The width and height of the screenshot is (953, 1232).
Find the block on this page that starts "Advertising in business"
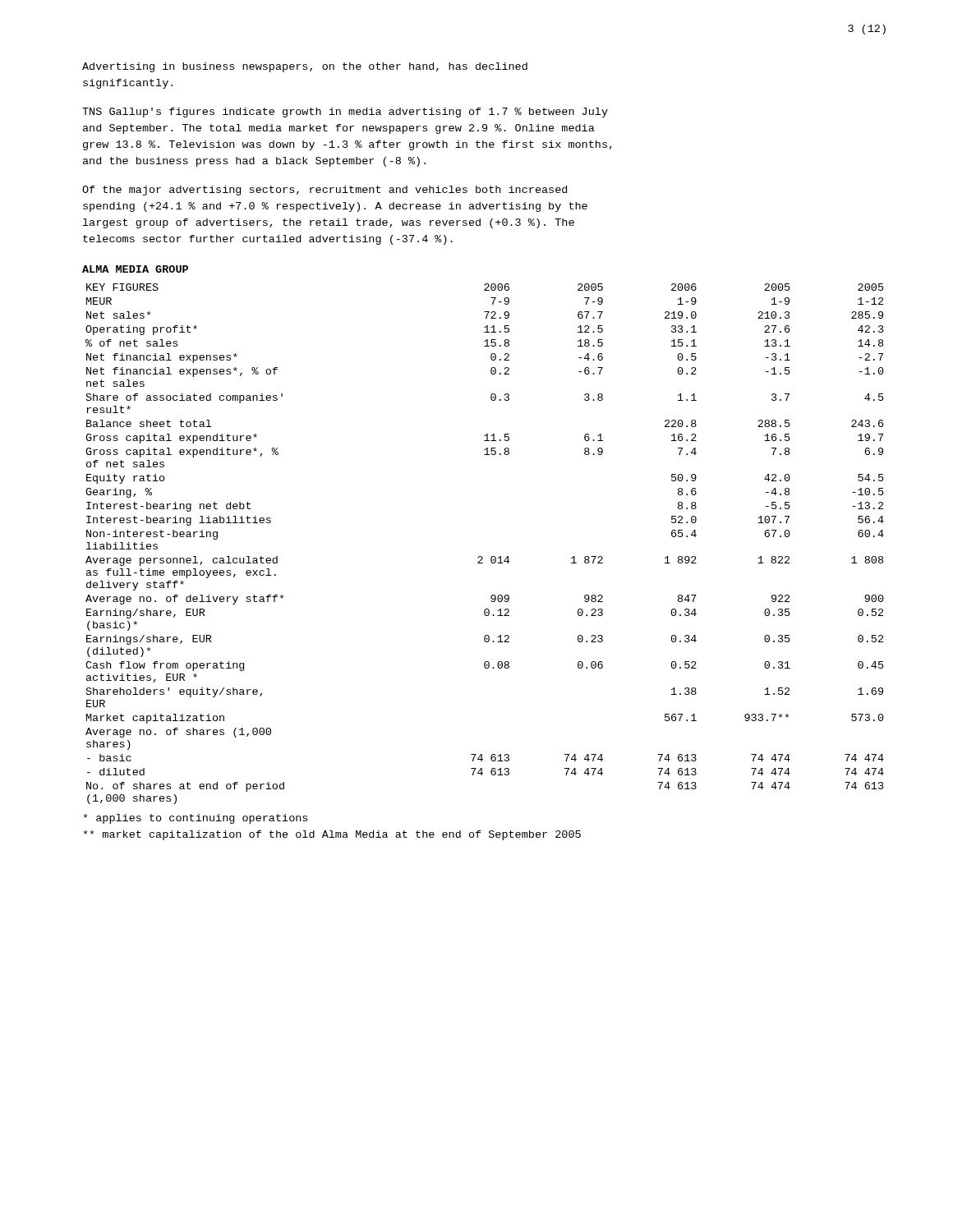(305, 75)
